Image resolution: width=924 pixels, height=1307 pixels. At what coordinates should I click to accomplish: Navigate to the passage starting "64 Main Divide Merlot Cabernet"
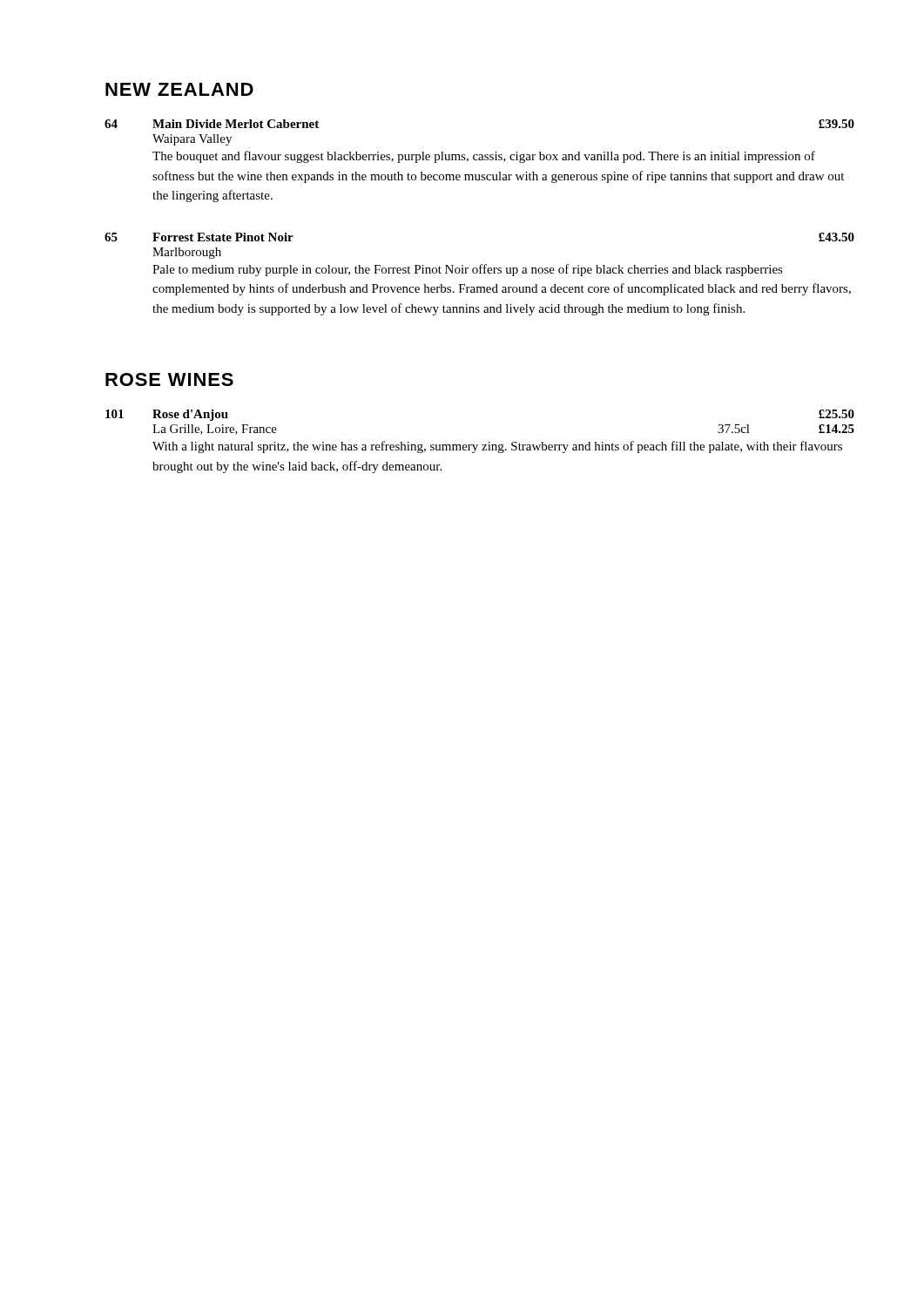click(x=479, y=161)
